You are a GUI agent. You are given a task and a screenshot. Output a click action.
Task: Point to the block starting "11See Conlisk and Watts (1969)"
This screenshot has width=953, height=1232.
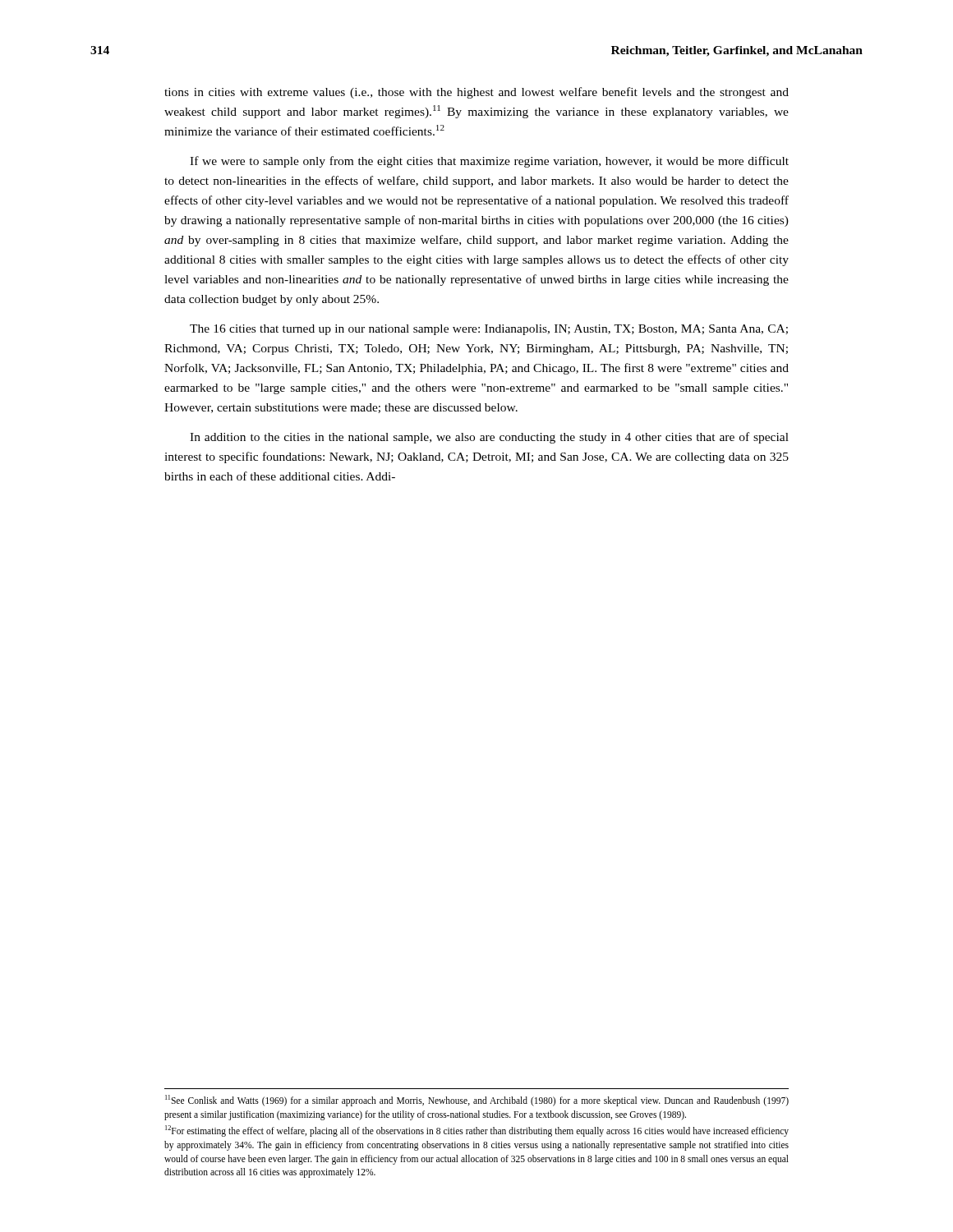[476, 1108]
